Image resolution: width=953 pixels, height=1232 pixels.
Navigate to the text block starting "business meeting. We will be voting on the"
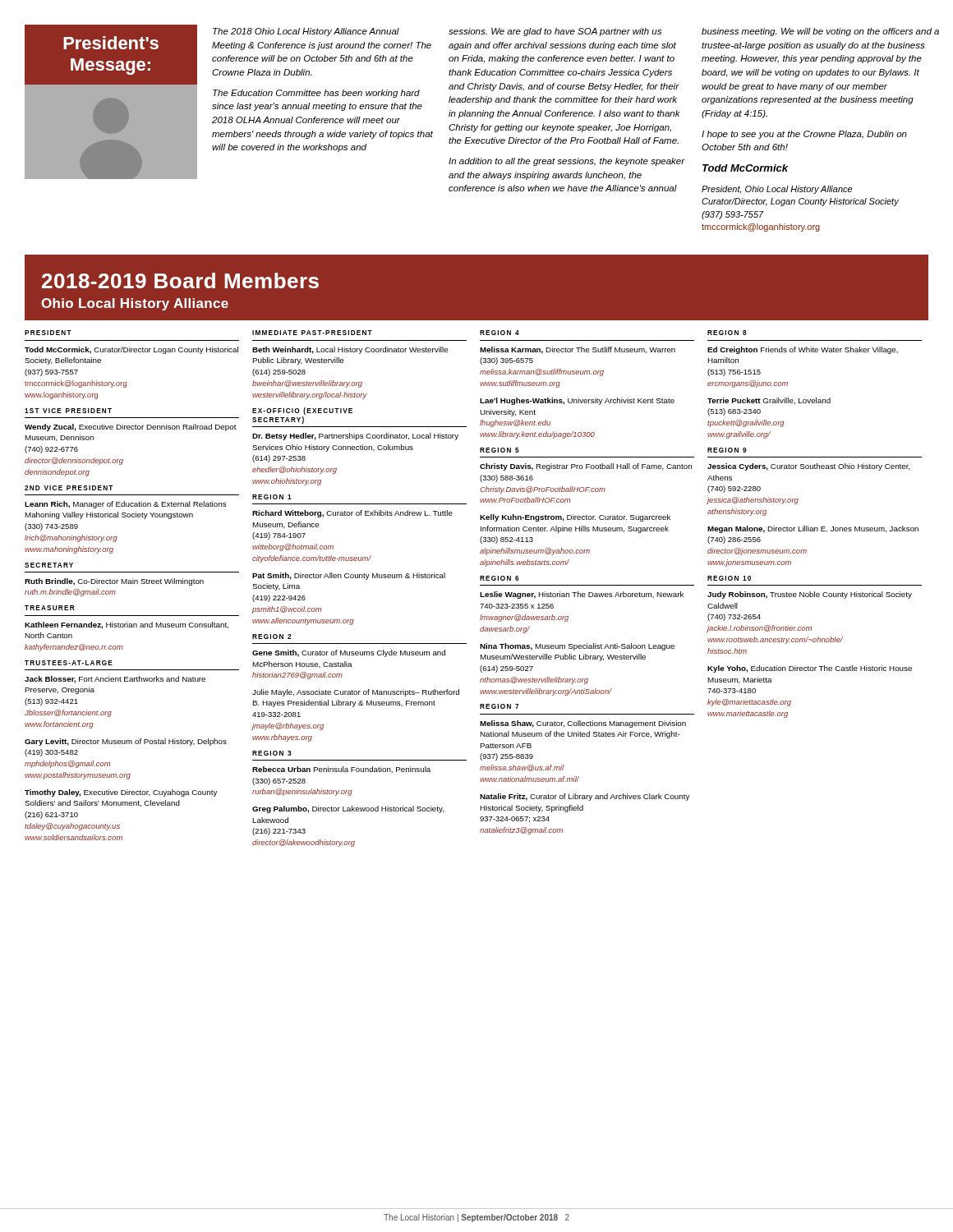click(x=821, y=90)
